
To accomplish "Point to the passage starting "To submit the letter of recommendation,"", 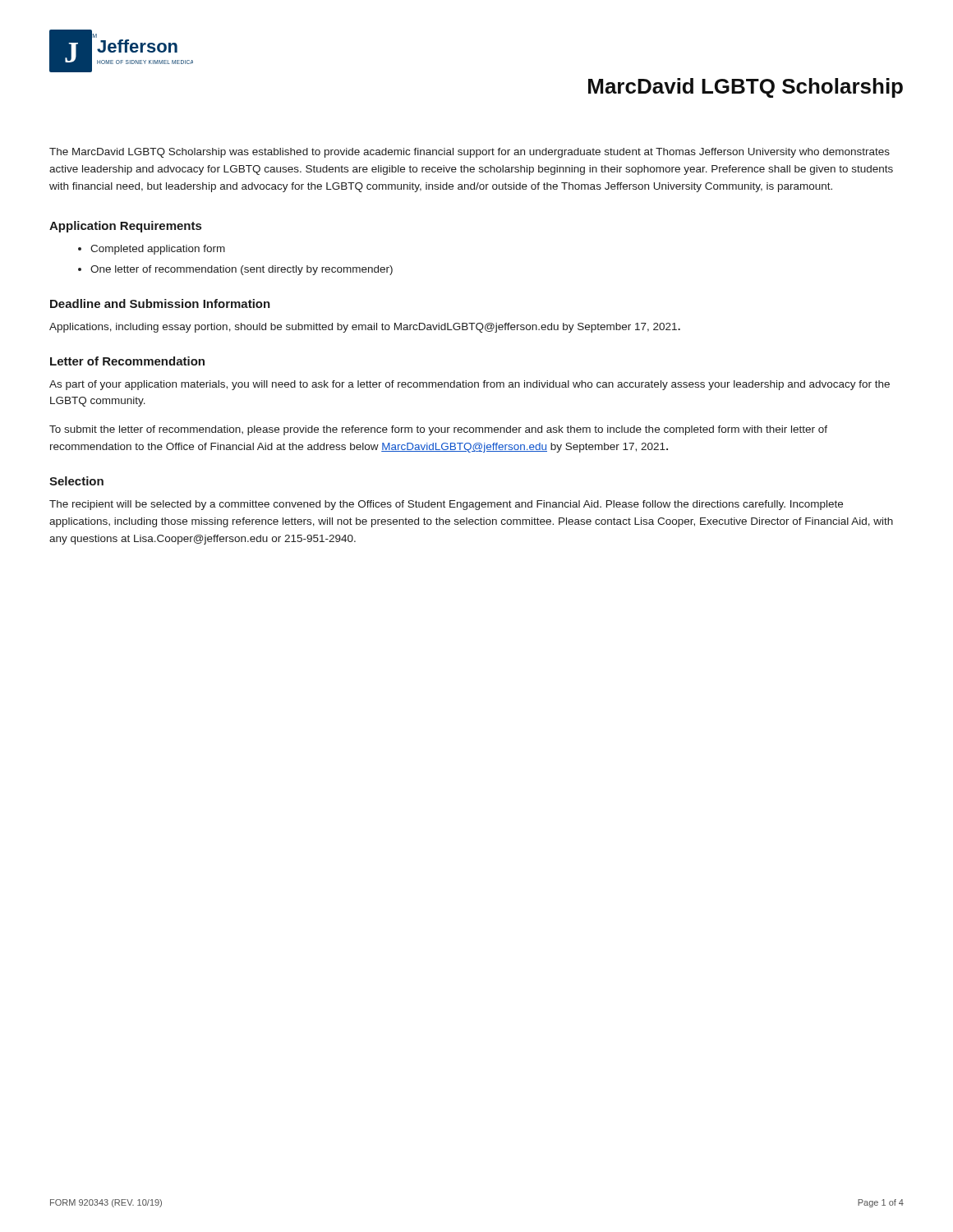I will [438, 438].
